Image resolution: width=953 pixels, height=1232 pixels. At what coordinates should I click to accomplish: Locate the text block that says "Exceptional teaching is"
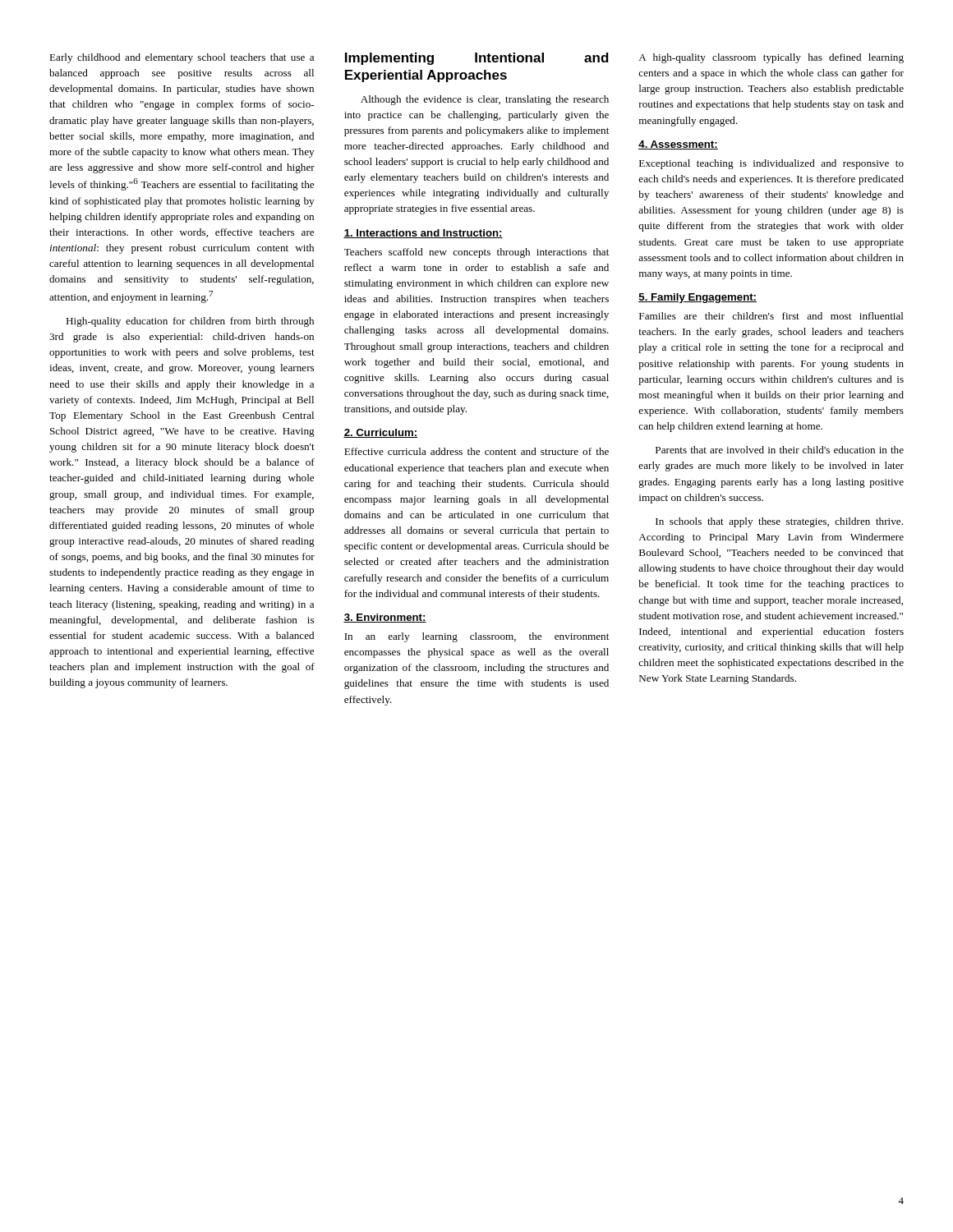(771, 218)
